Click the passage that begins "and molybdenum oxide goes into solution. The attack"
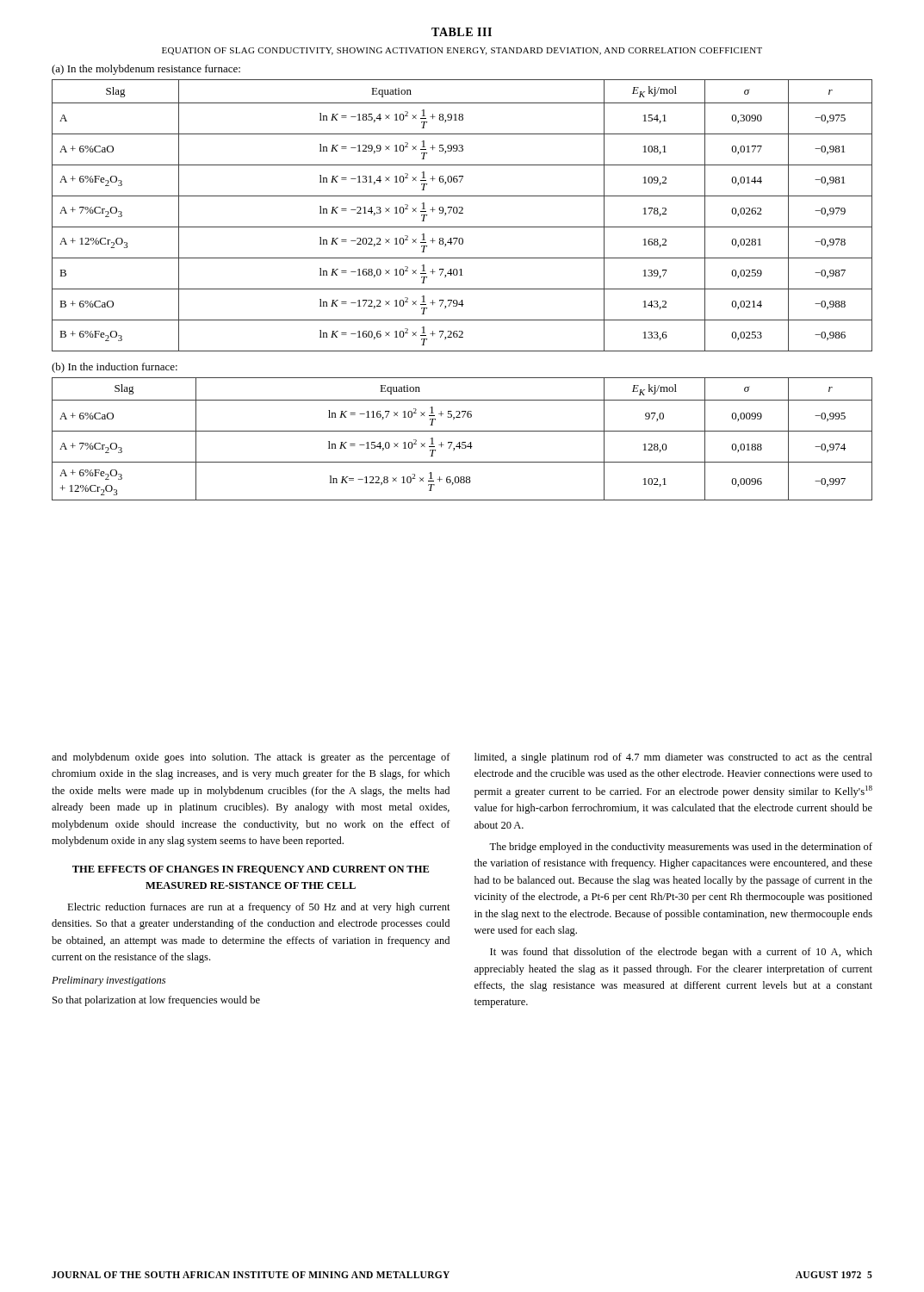Viewport: 924px width, 1292px height. click(x=251, y=799)
